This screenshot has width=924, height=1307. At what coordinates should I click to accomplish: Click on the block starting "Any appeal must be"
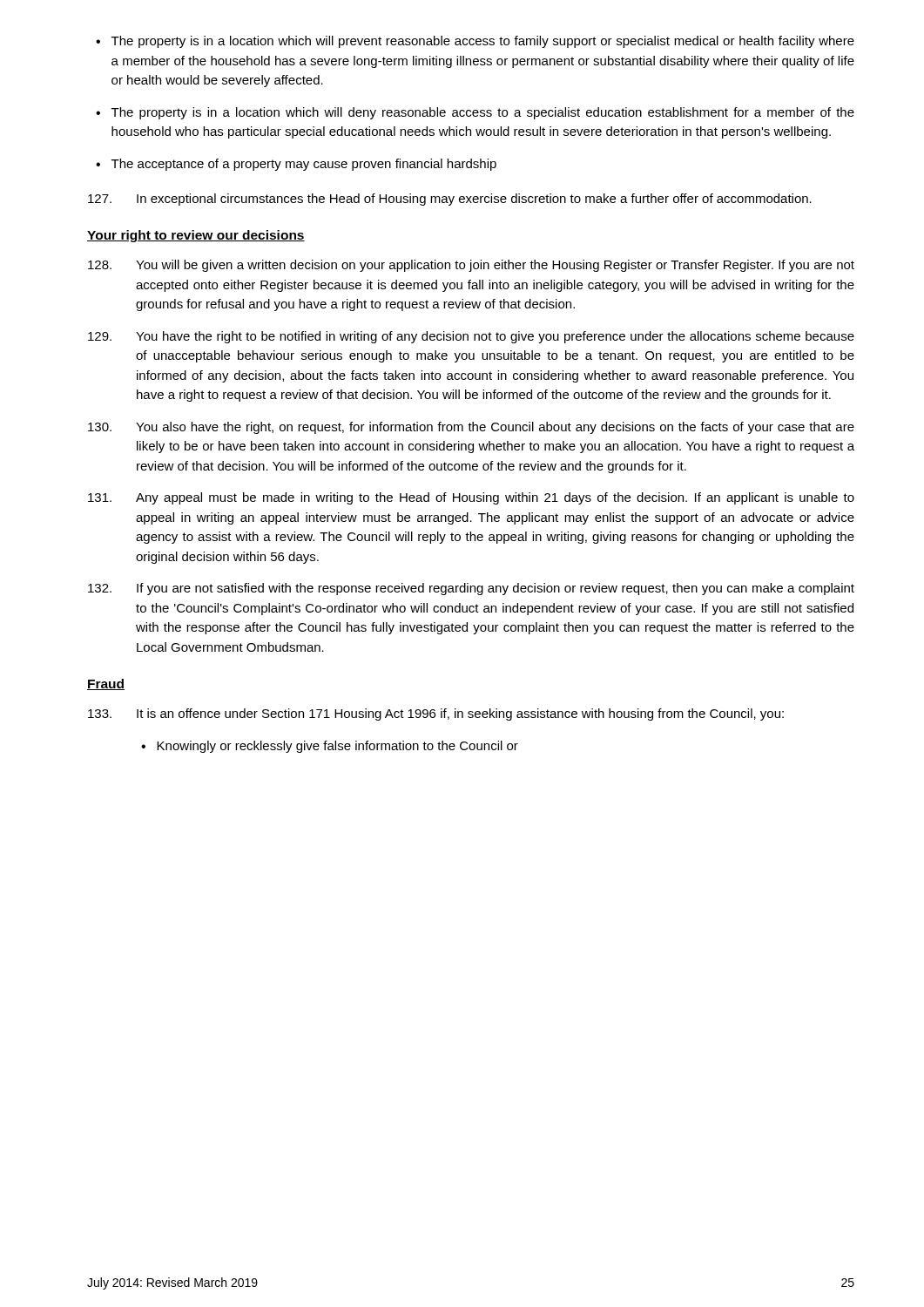coord(471,527)
